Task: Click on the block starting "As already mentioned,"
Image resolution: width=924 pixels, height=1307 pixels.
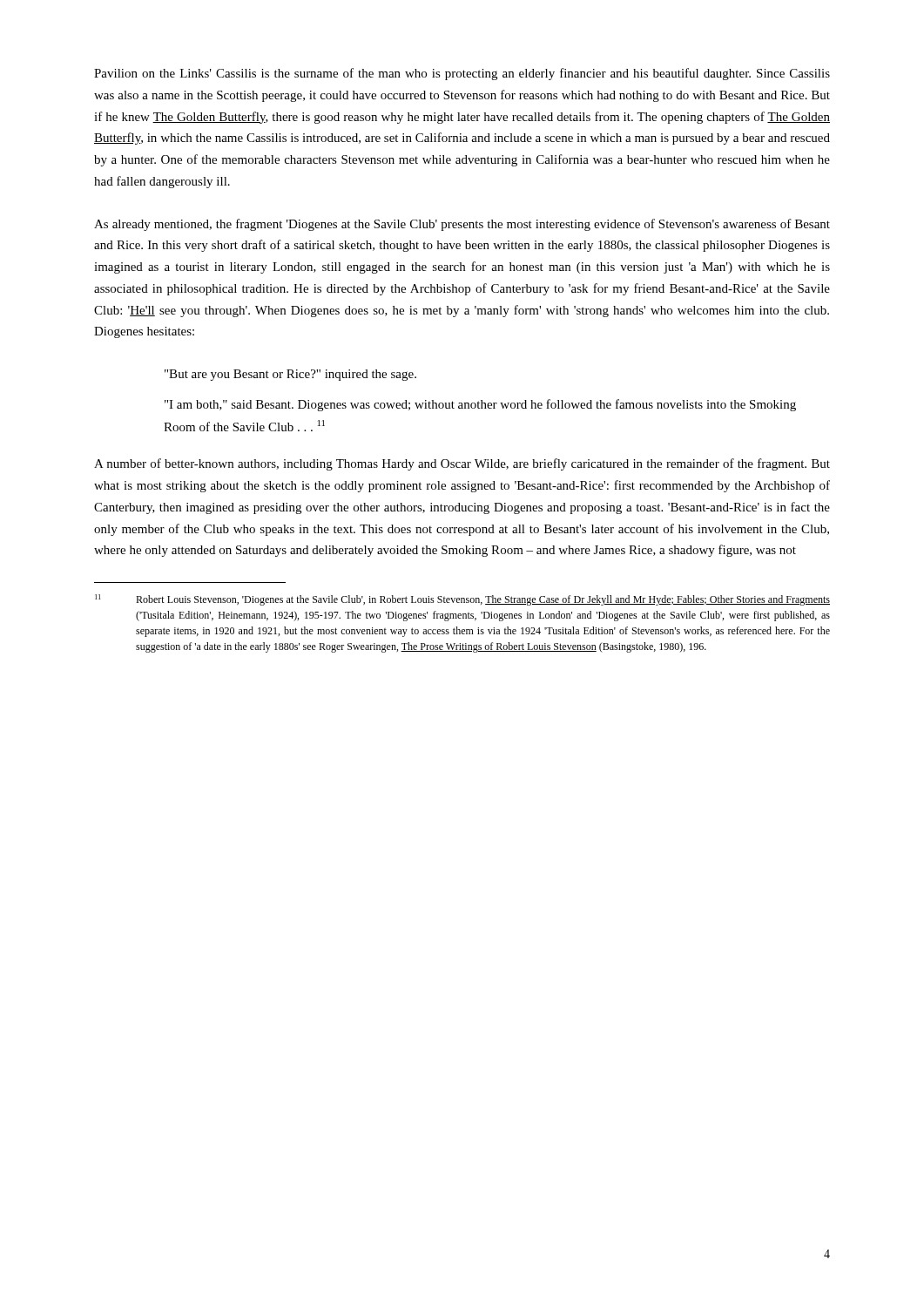Action: [462, 277]
